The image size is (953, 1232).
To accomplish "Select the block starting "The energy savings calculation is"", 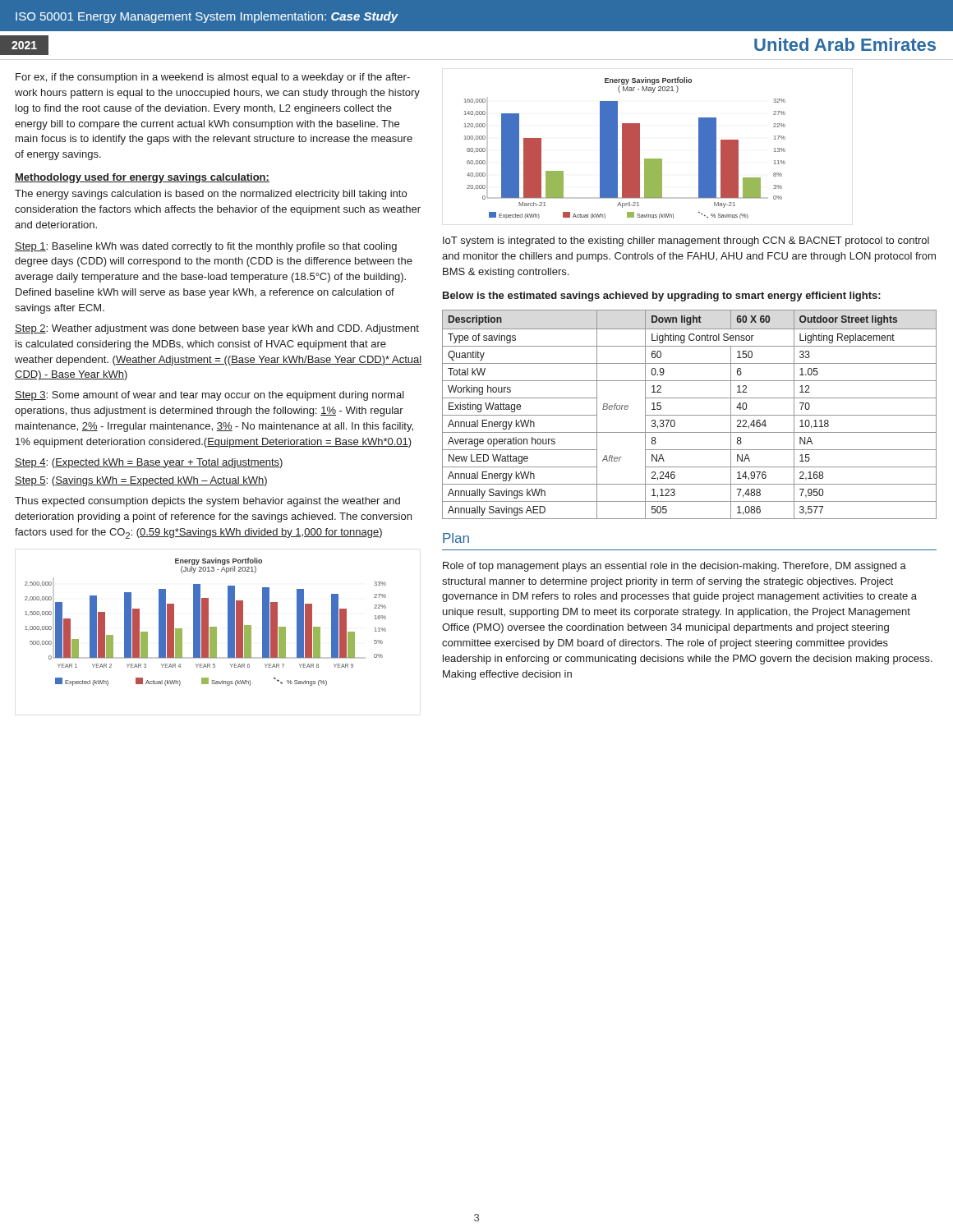I will pos(218,209).
